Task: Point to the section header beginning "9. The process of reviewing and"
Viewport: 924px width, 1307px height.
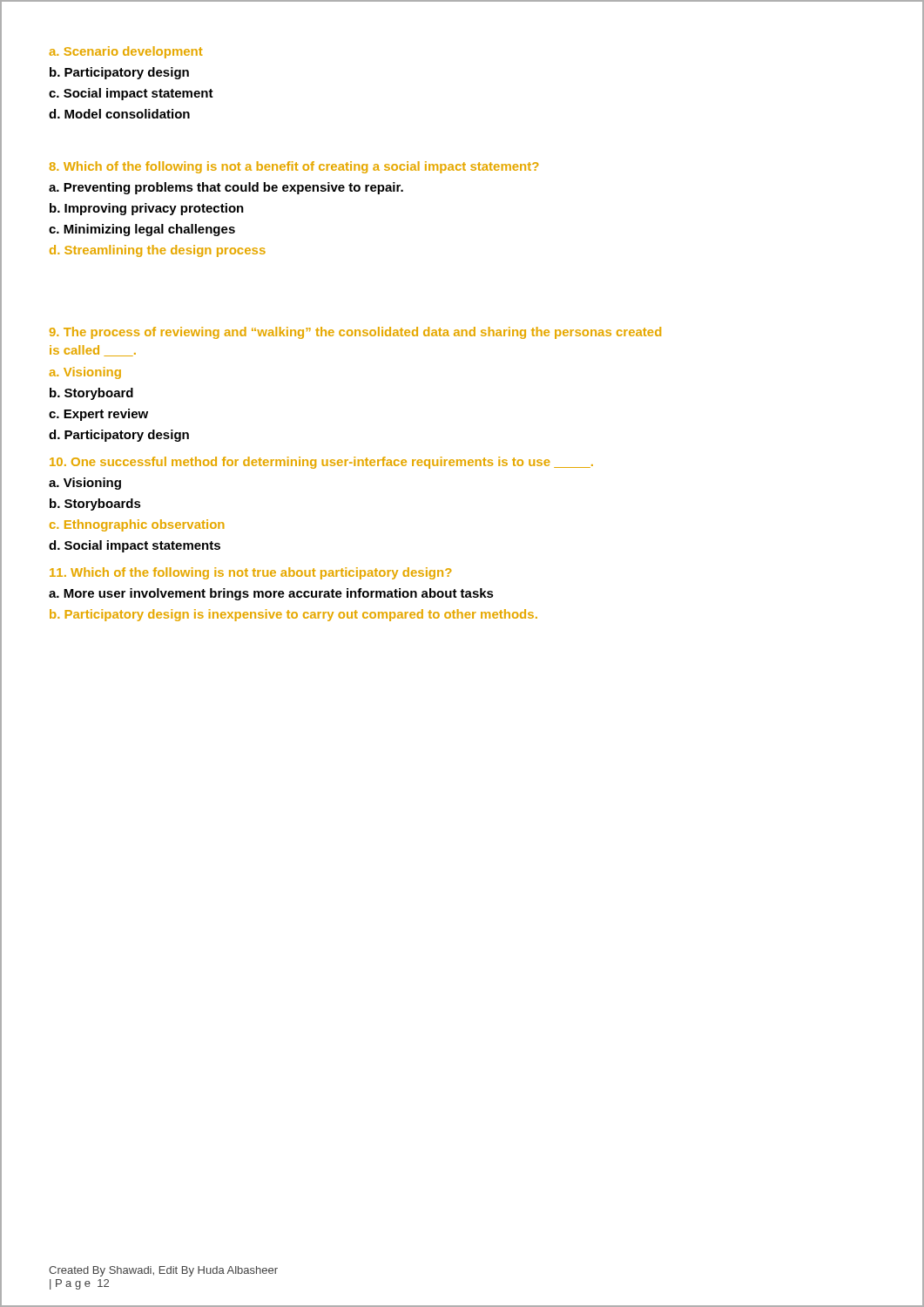Action: coord(355,332)
